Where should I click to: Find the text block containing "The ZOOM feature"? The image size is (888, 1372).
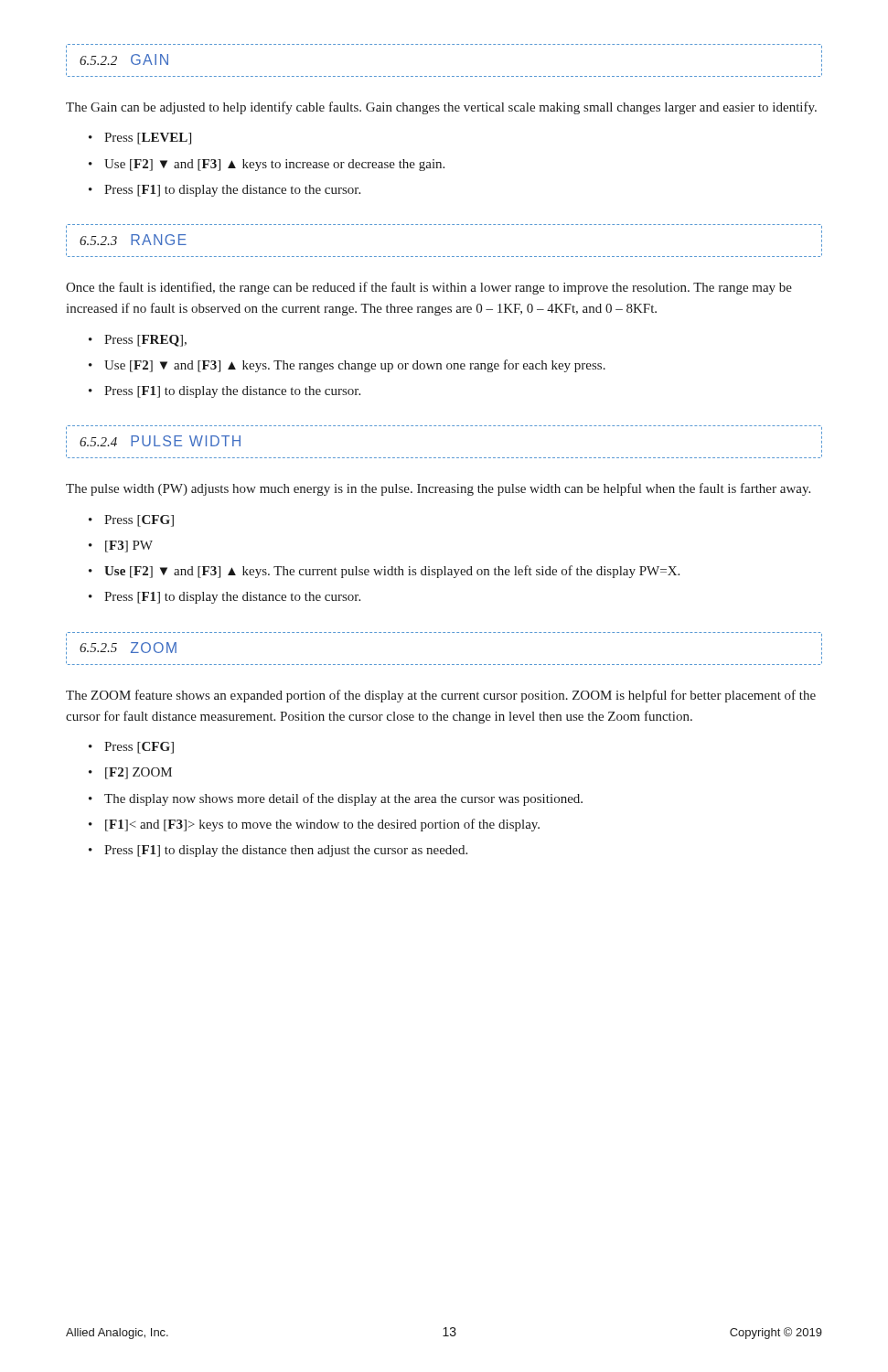tap(444, 706)
